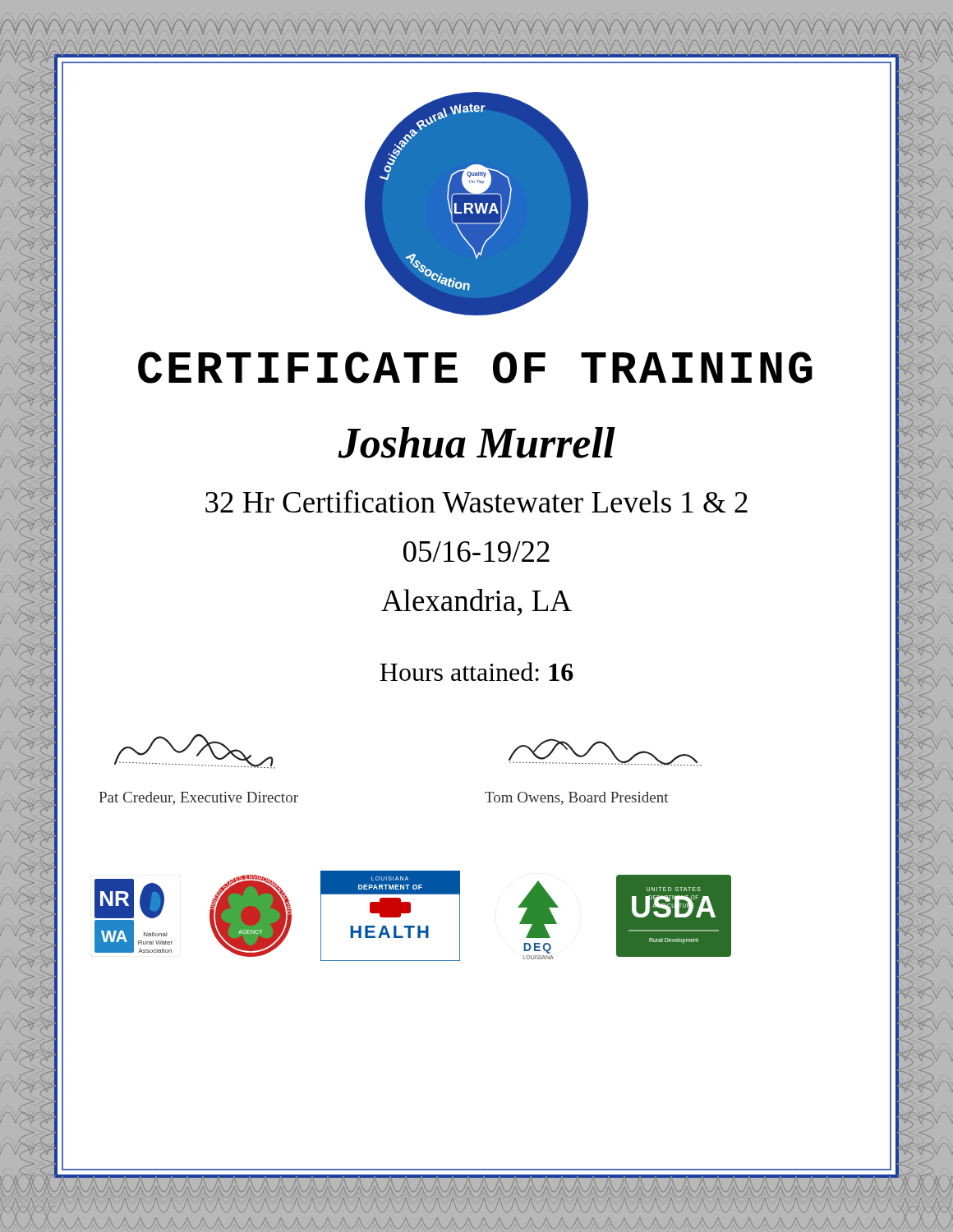Where does it say "Alexandria, LA"?

(476, 601)
